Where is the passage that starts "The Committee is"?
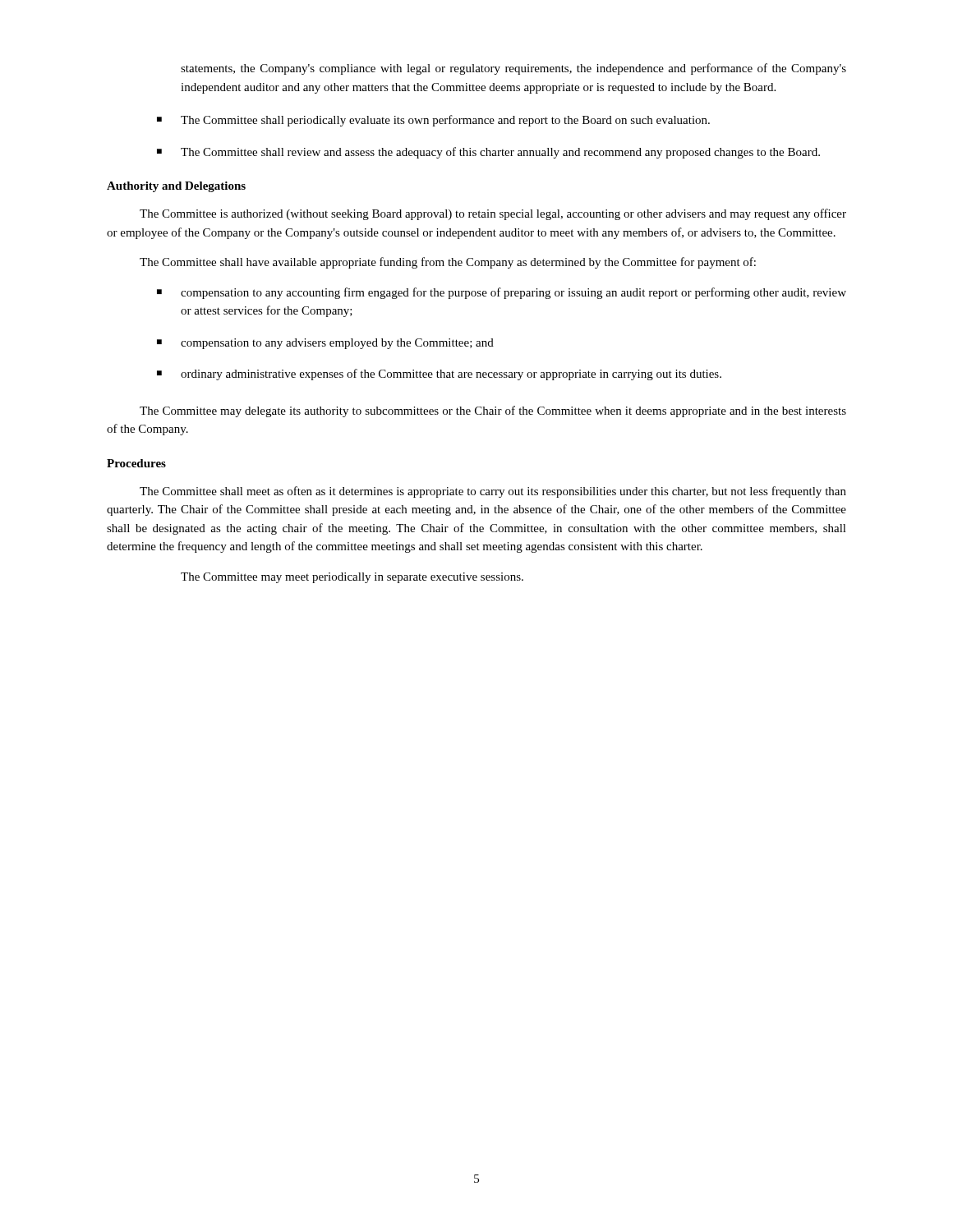The height and width of the screenshot is (1232, 953). coord(476,223)
